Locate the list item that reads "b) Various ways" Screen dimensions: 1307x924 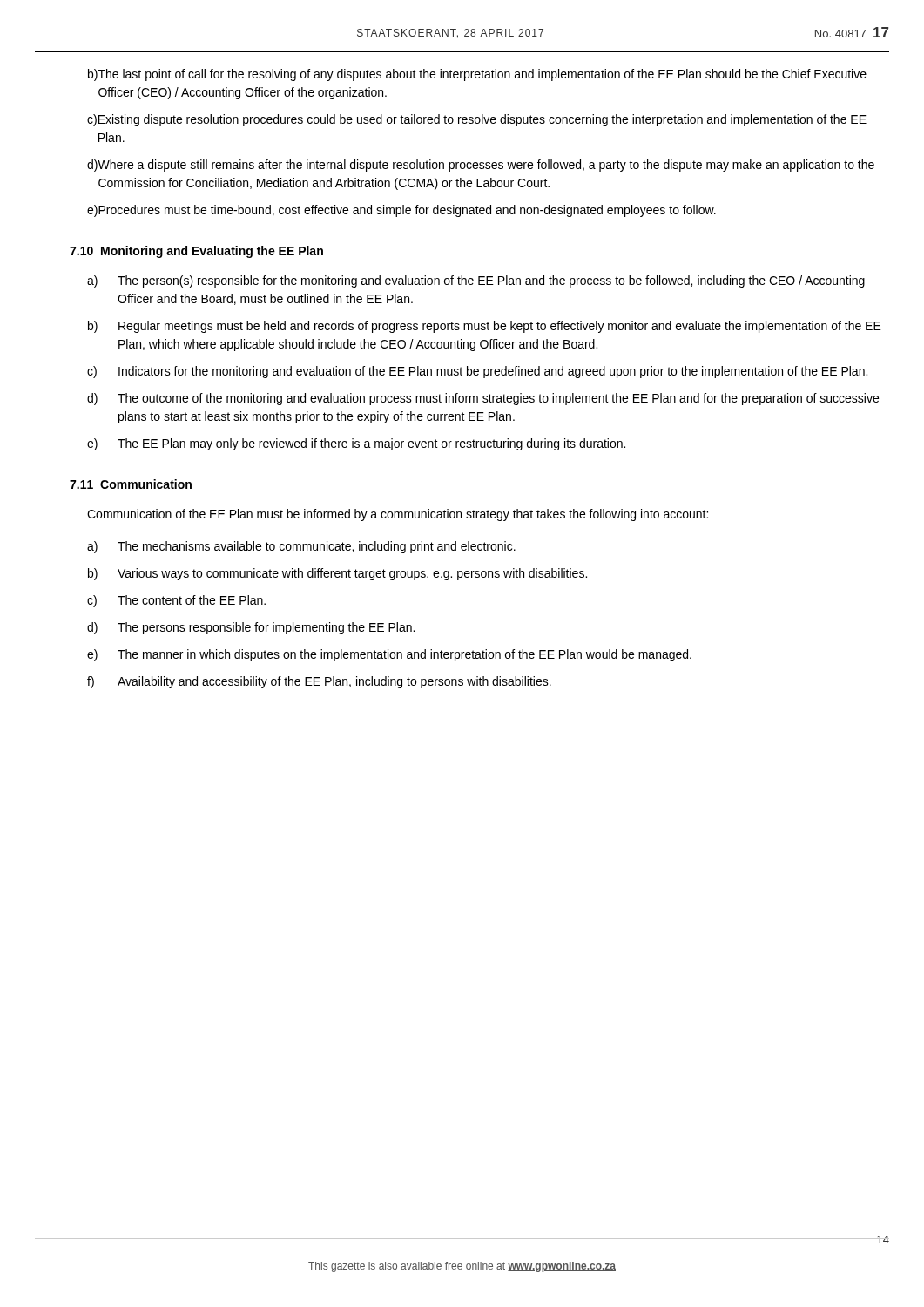pos(488,574)
